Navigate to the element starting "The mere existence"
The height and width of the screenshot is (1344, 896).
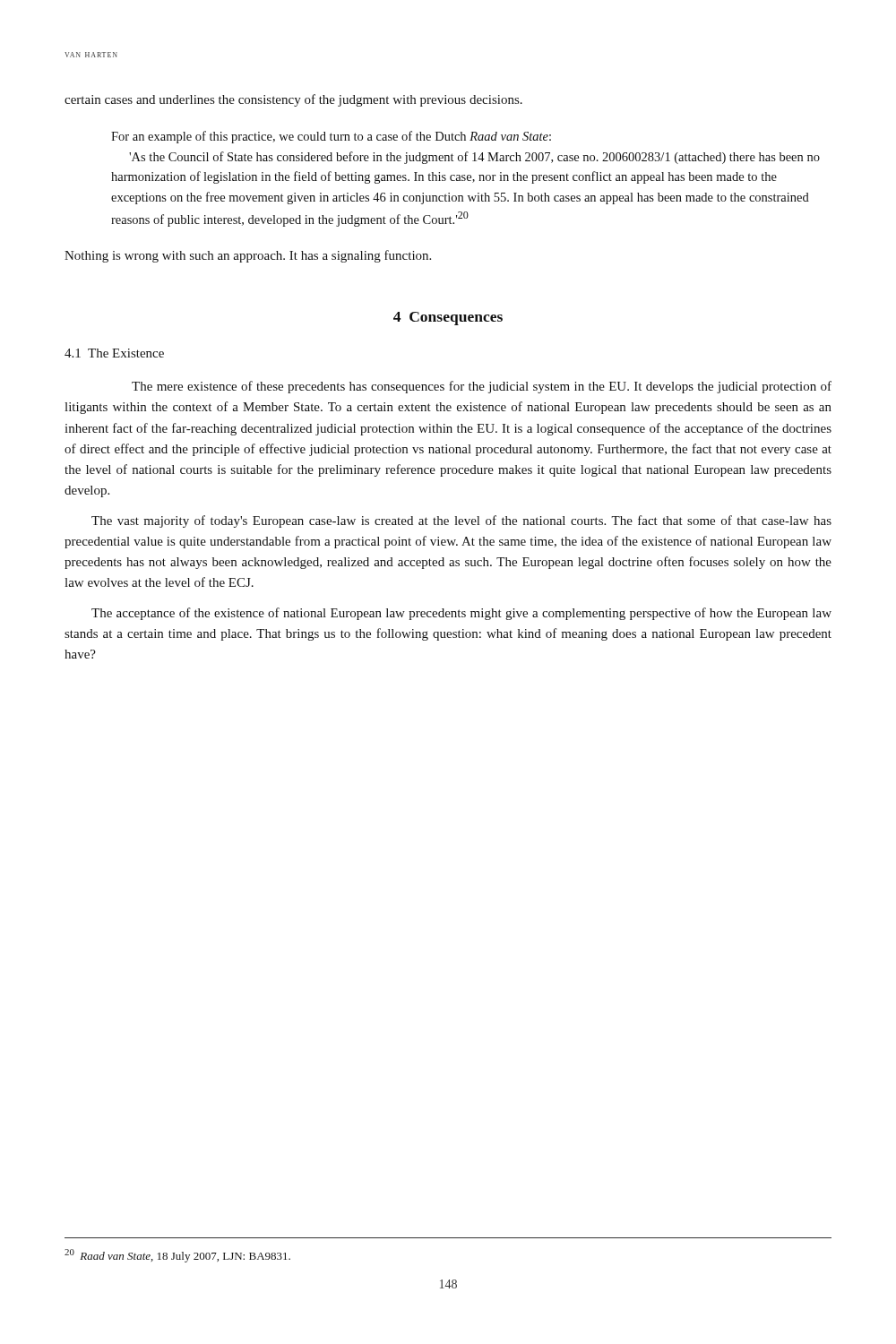point(448,438)
